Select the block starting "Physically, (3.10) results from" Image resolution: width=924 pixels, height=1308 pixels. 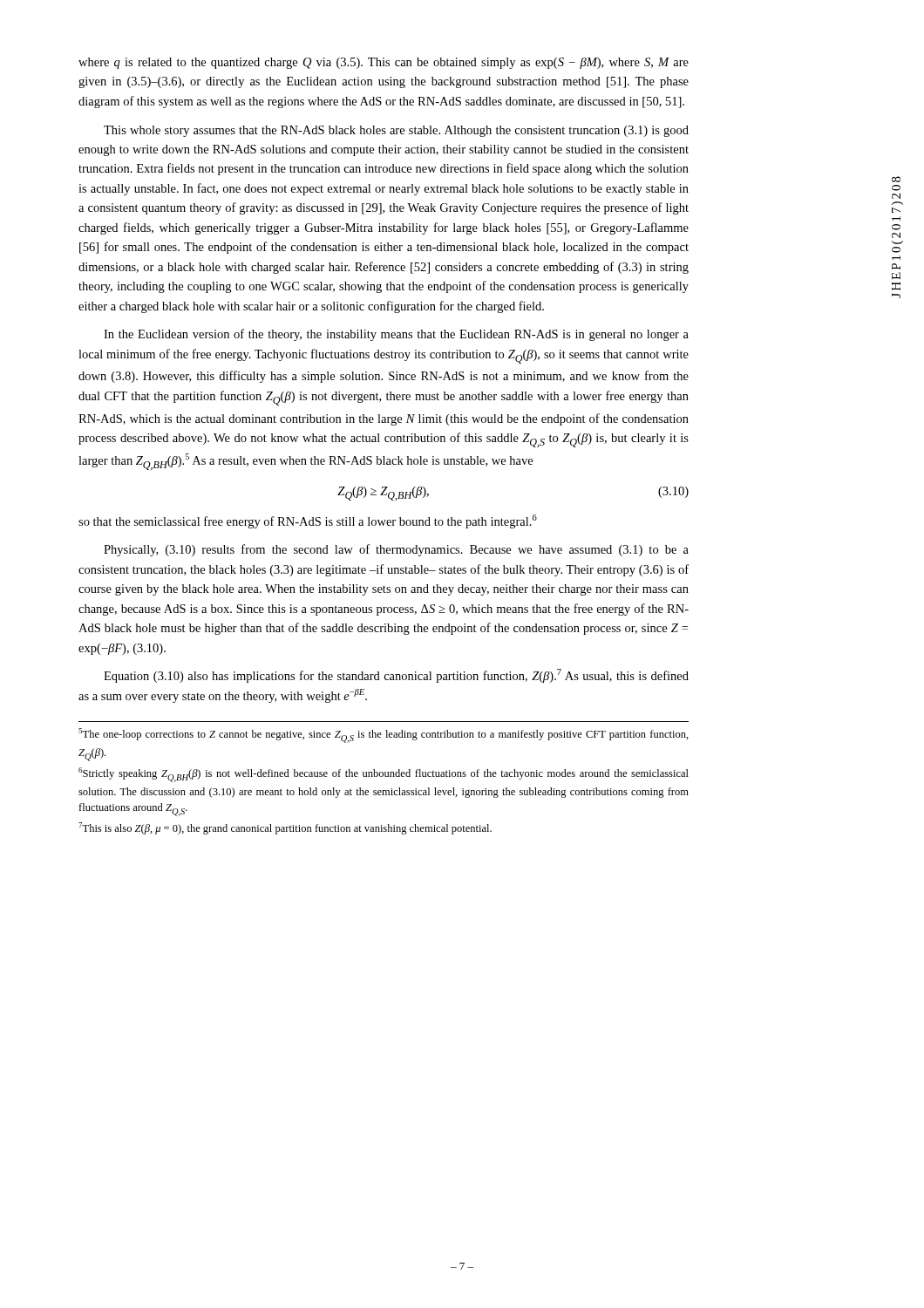point(384,599)
